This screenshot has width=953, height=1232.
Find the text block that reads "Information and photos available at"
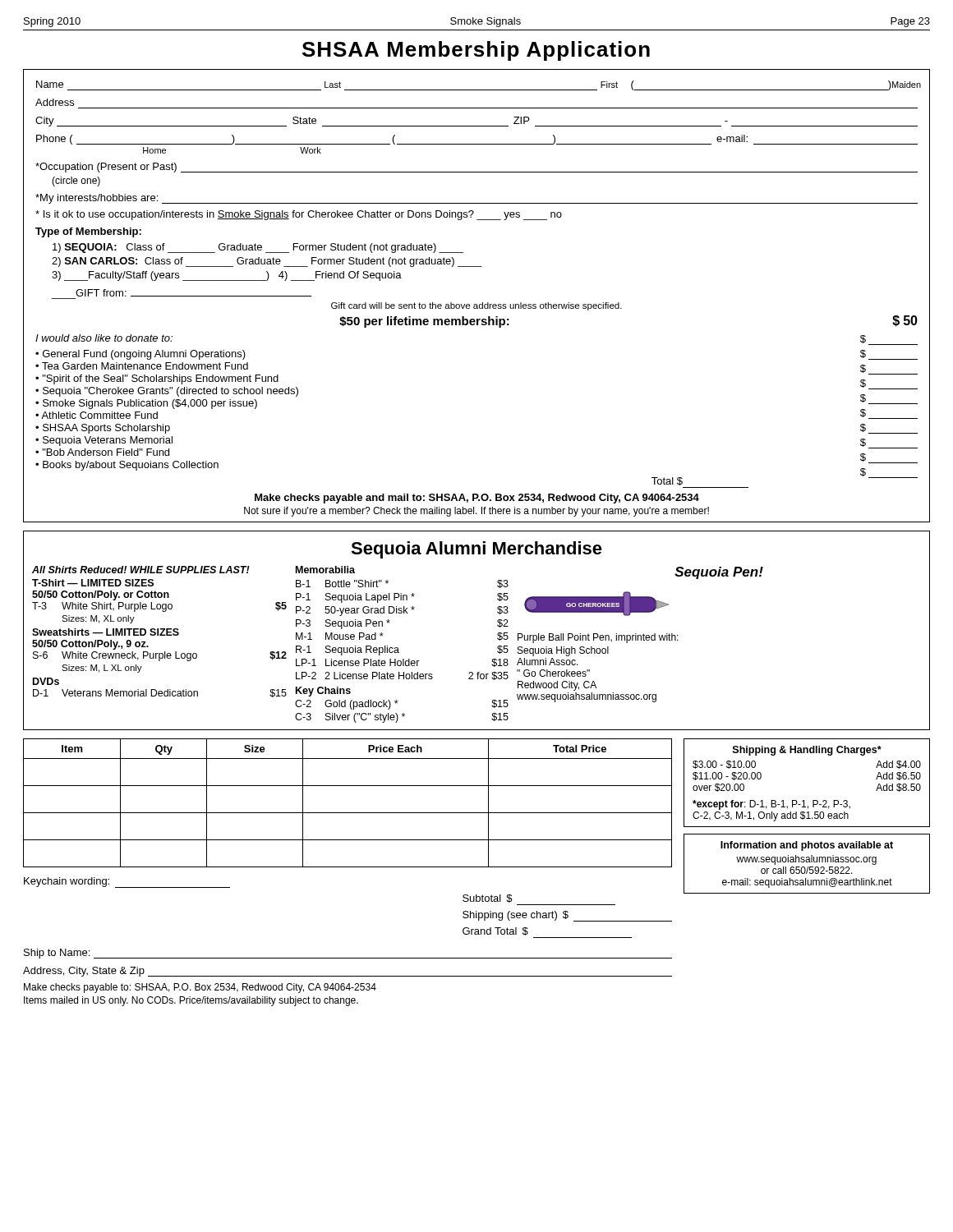pyautogui.click(x=807, y=864)
